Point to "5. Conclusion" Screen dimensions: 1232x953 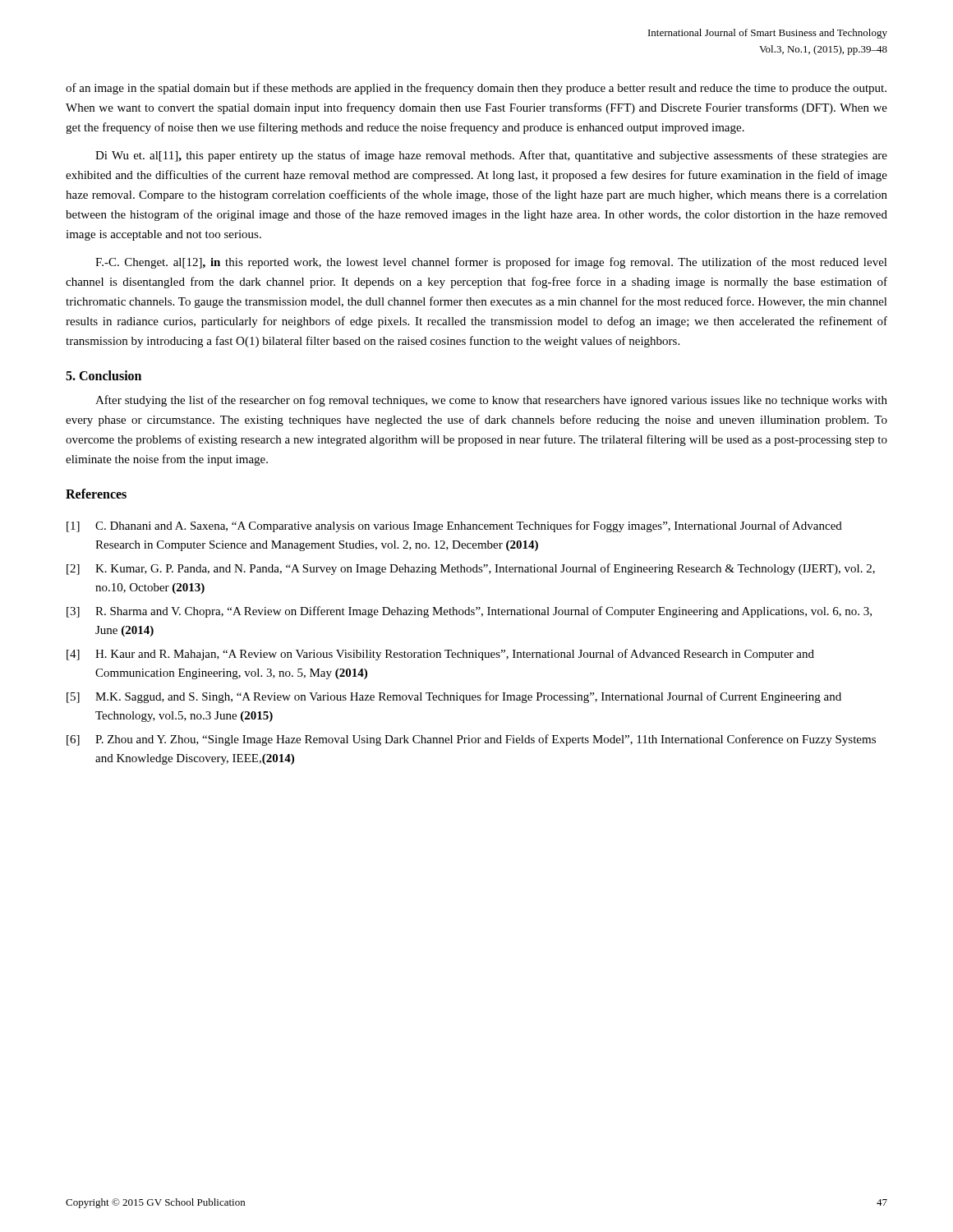click(104, 376)
